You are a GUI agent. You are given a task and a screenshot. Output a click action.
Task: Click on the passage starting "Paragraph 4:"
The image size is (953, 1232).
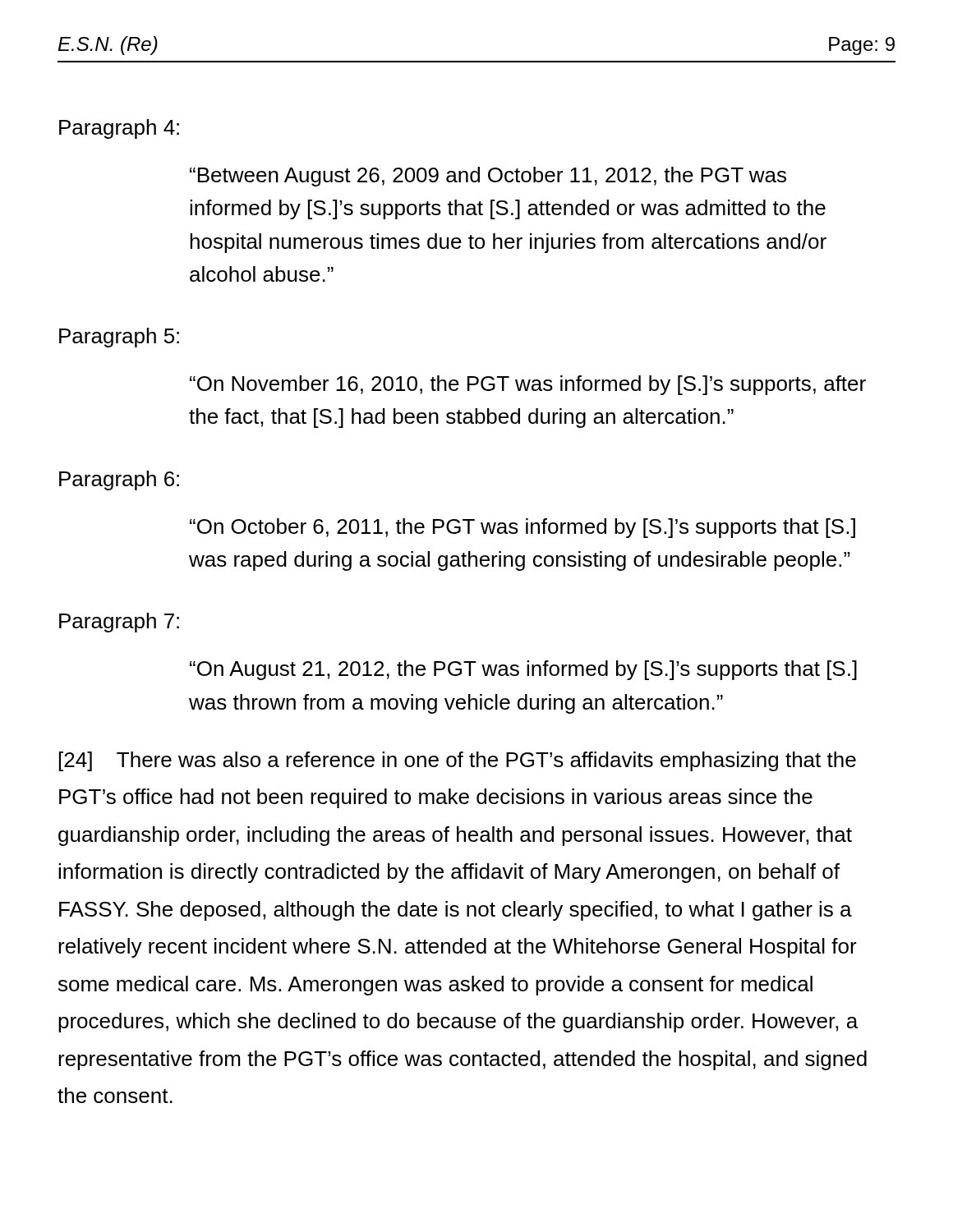(119, 127)
